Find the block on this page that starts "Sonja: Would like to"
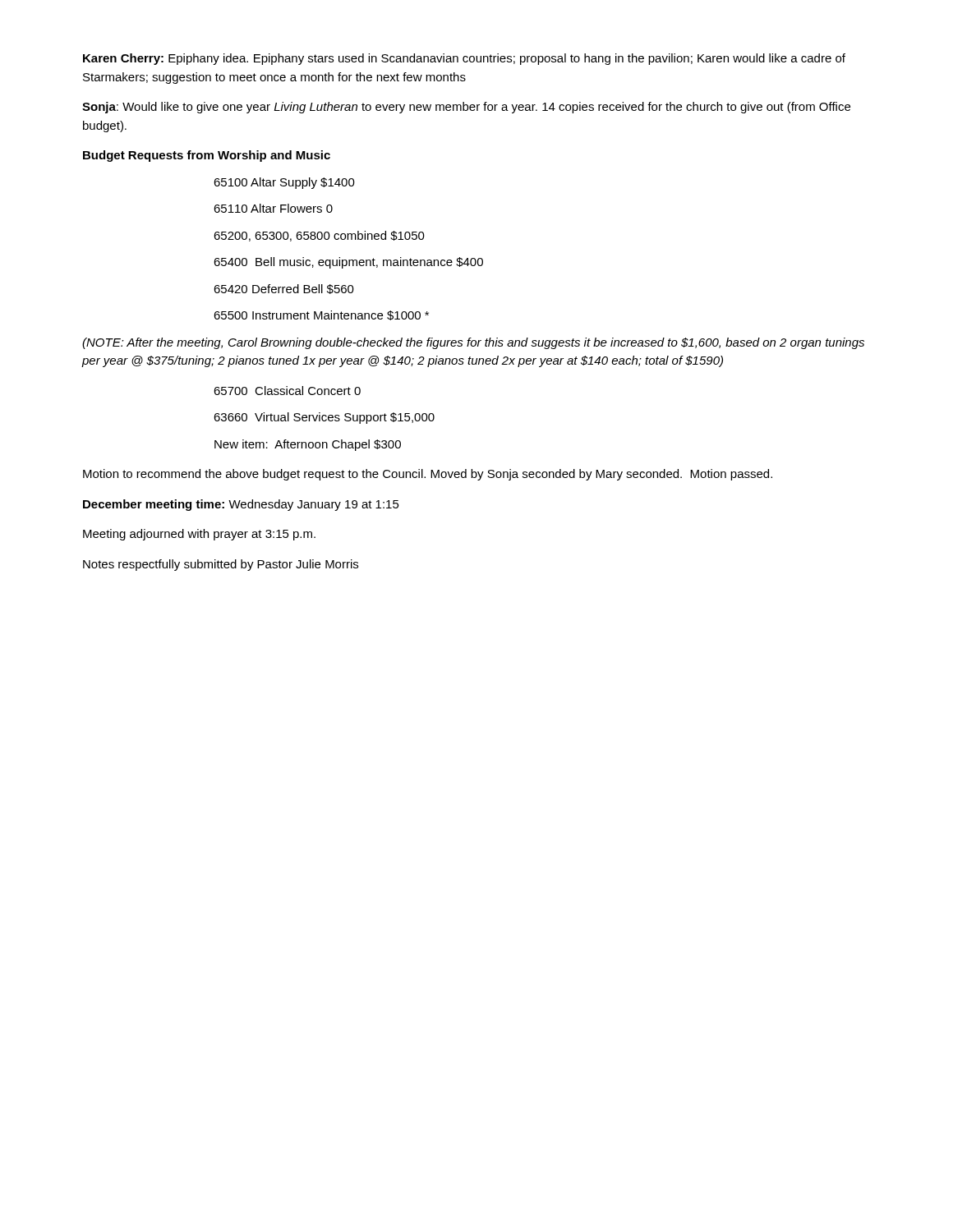 (x=467, y=116)
